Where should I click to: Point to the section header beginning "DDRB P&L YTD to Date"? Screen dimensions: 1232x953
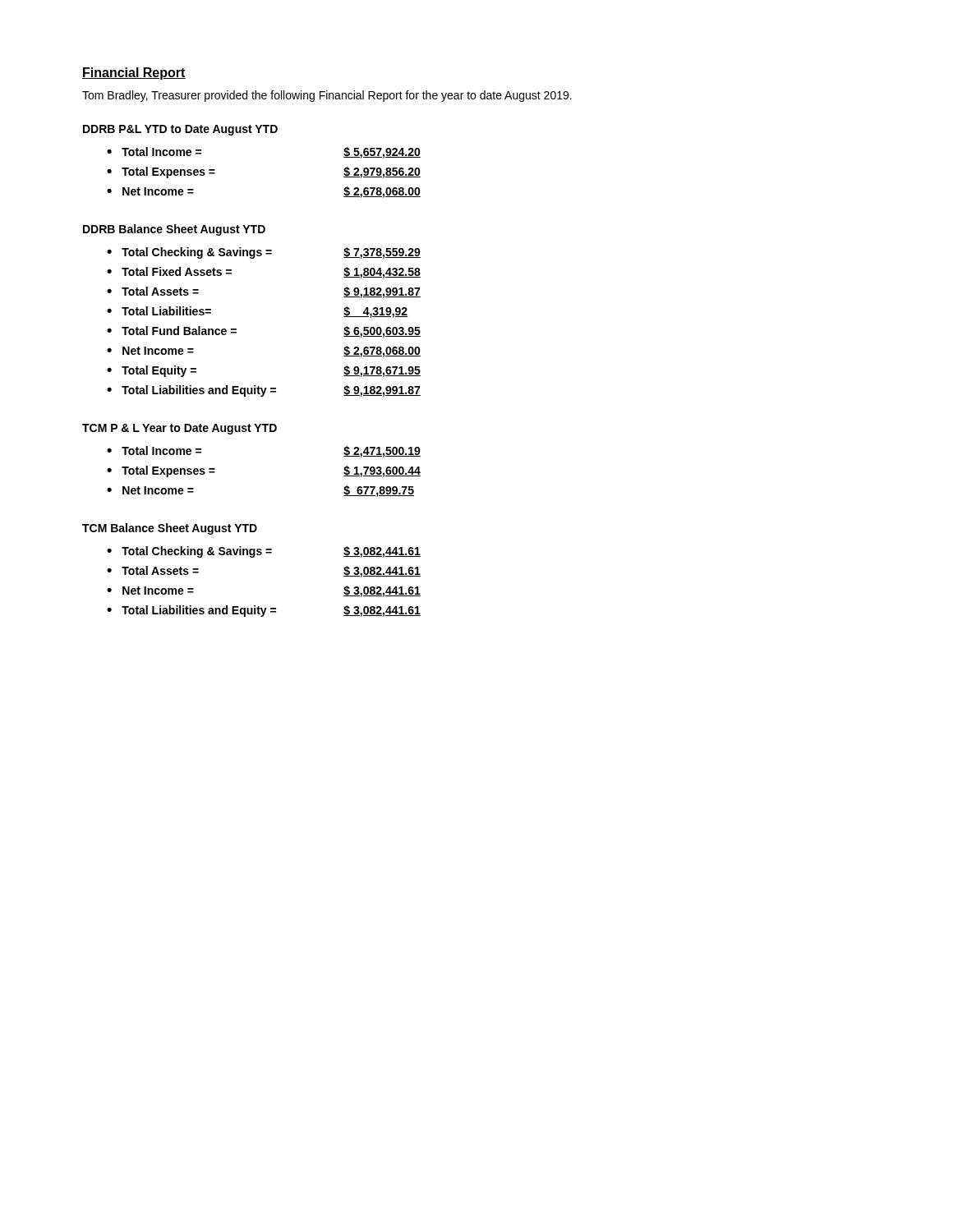click(180, 129)
